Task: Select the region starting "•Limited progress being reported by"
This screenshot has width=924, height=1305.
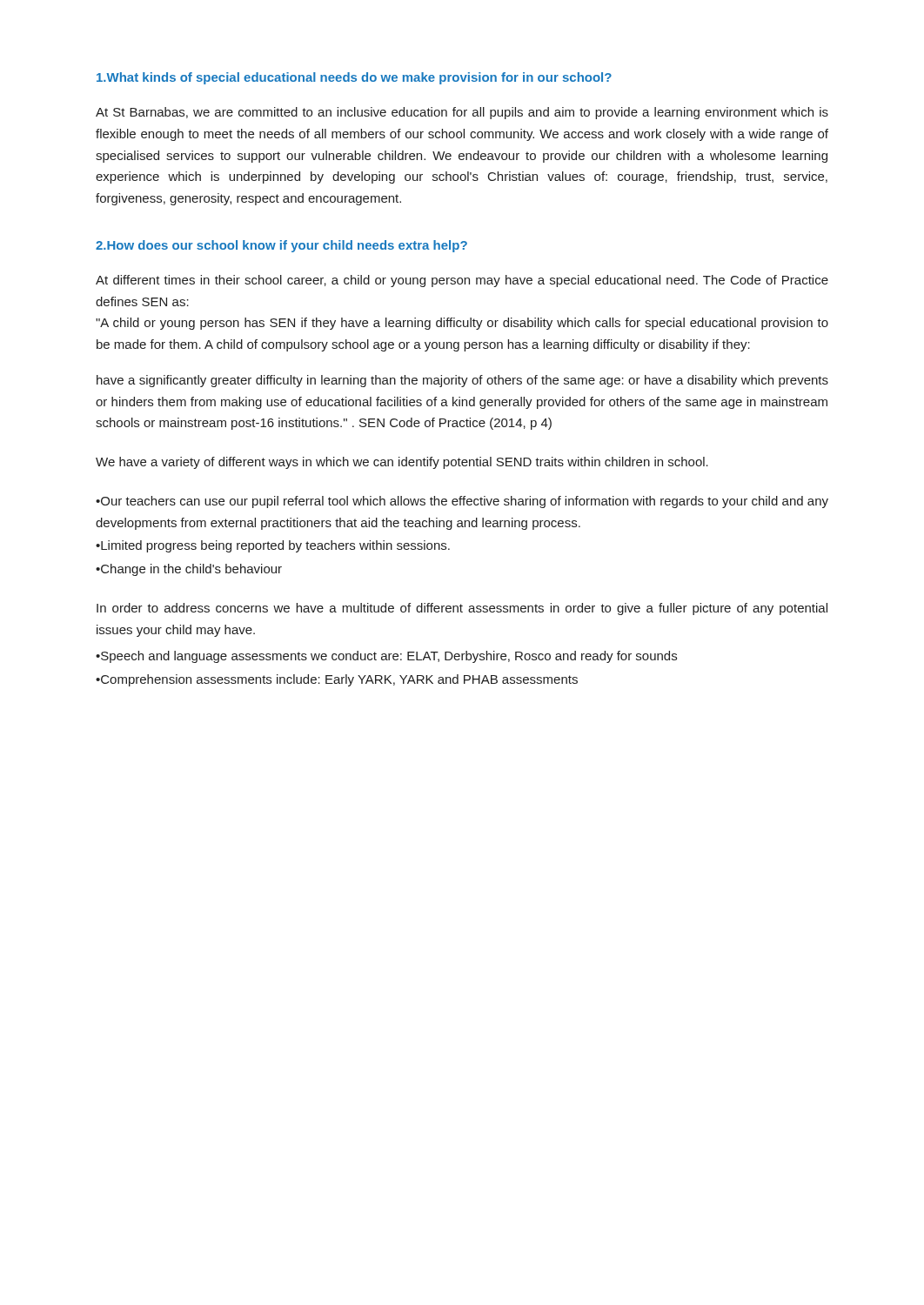Action: tap(273, 545)
